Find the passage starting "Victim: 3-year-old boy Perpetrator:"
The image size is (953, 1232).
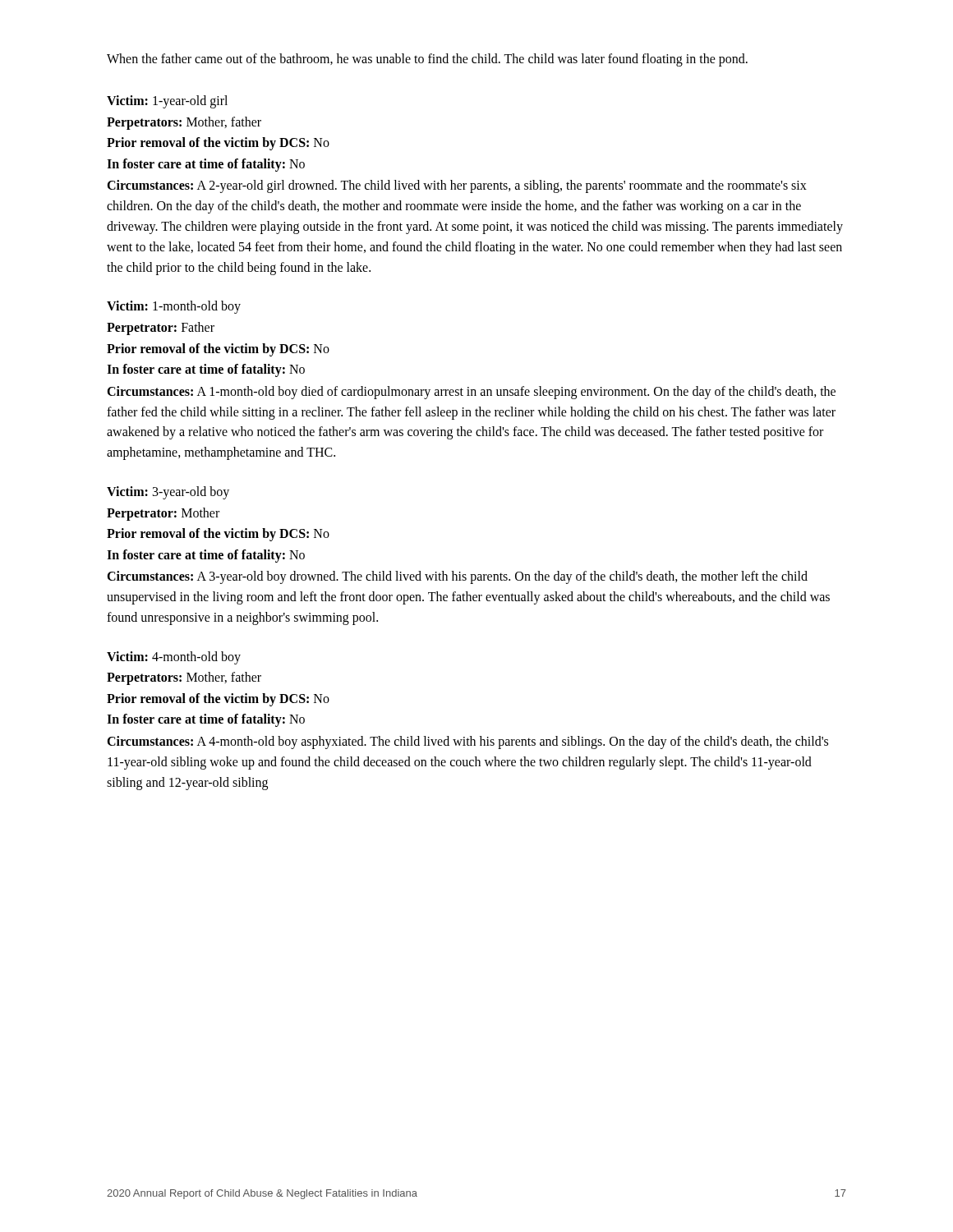[x=168, y=493]
